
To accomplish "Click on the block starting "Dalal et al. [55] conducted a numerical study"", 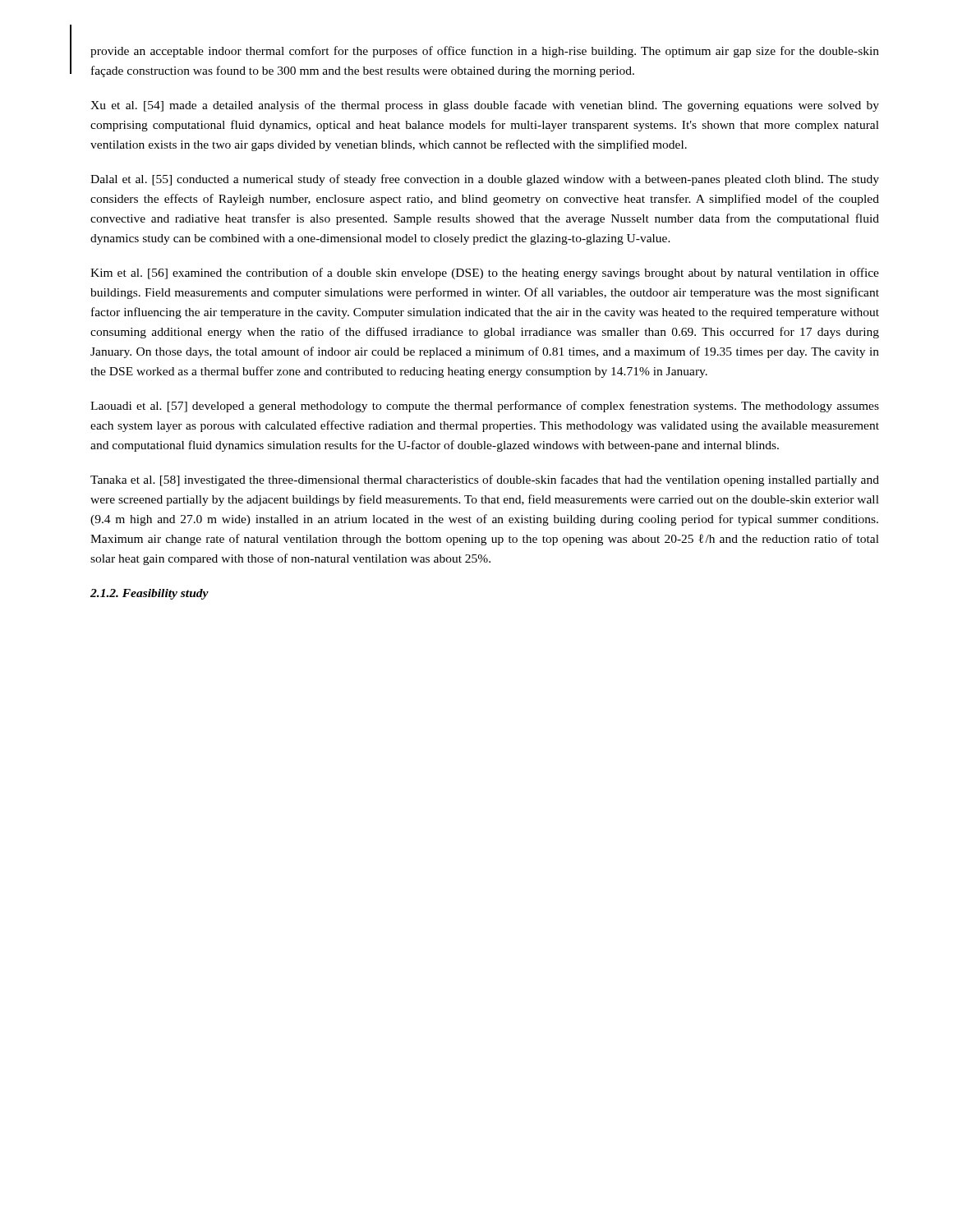I will [x=485, y=209].
